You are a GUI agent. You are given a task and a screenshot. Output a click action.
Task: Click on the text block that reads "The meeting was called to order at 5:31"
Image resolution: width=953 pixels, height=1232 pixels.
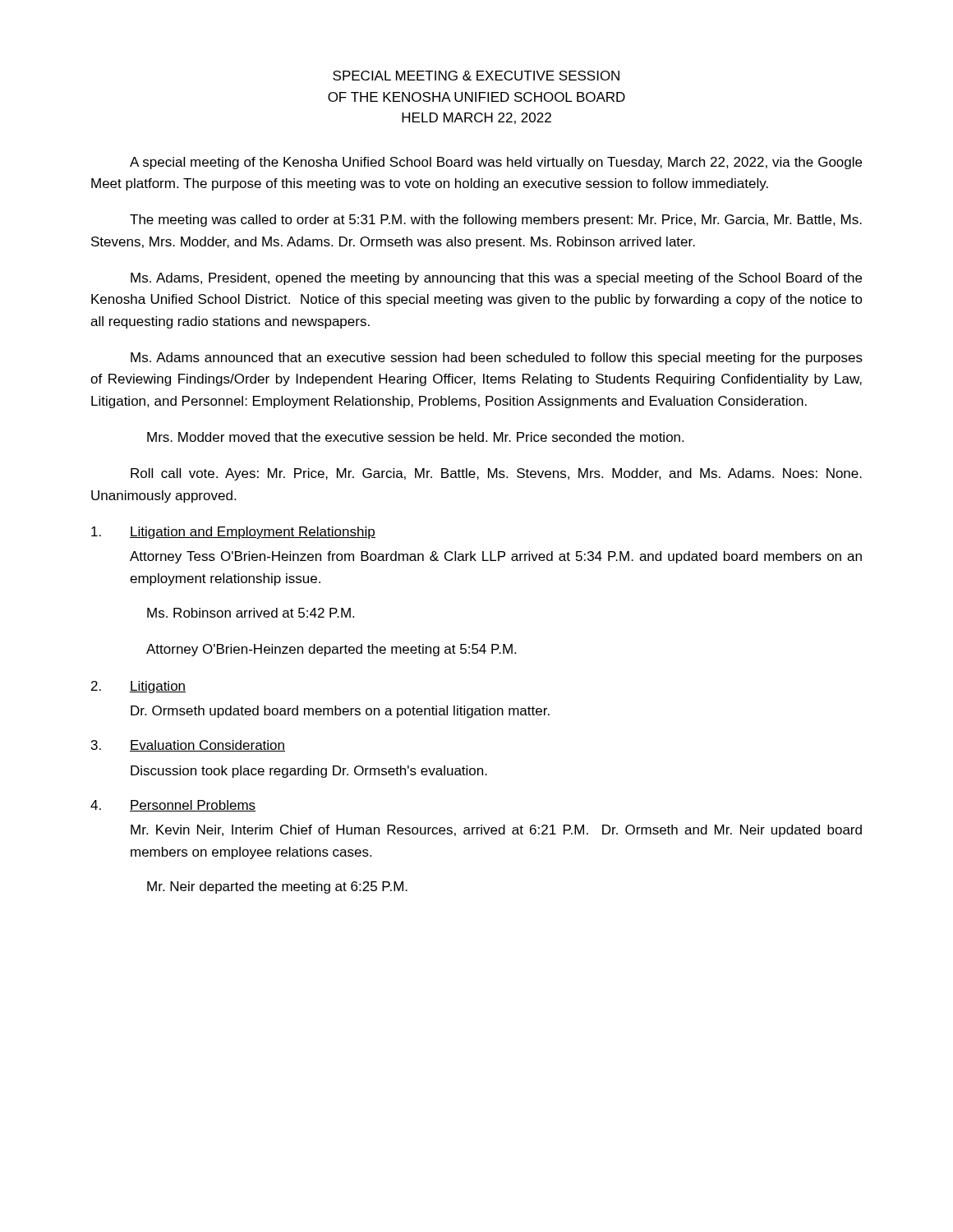click(x=476, y=231)
